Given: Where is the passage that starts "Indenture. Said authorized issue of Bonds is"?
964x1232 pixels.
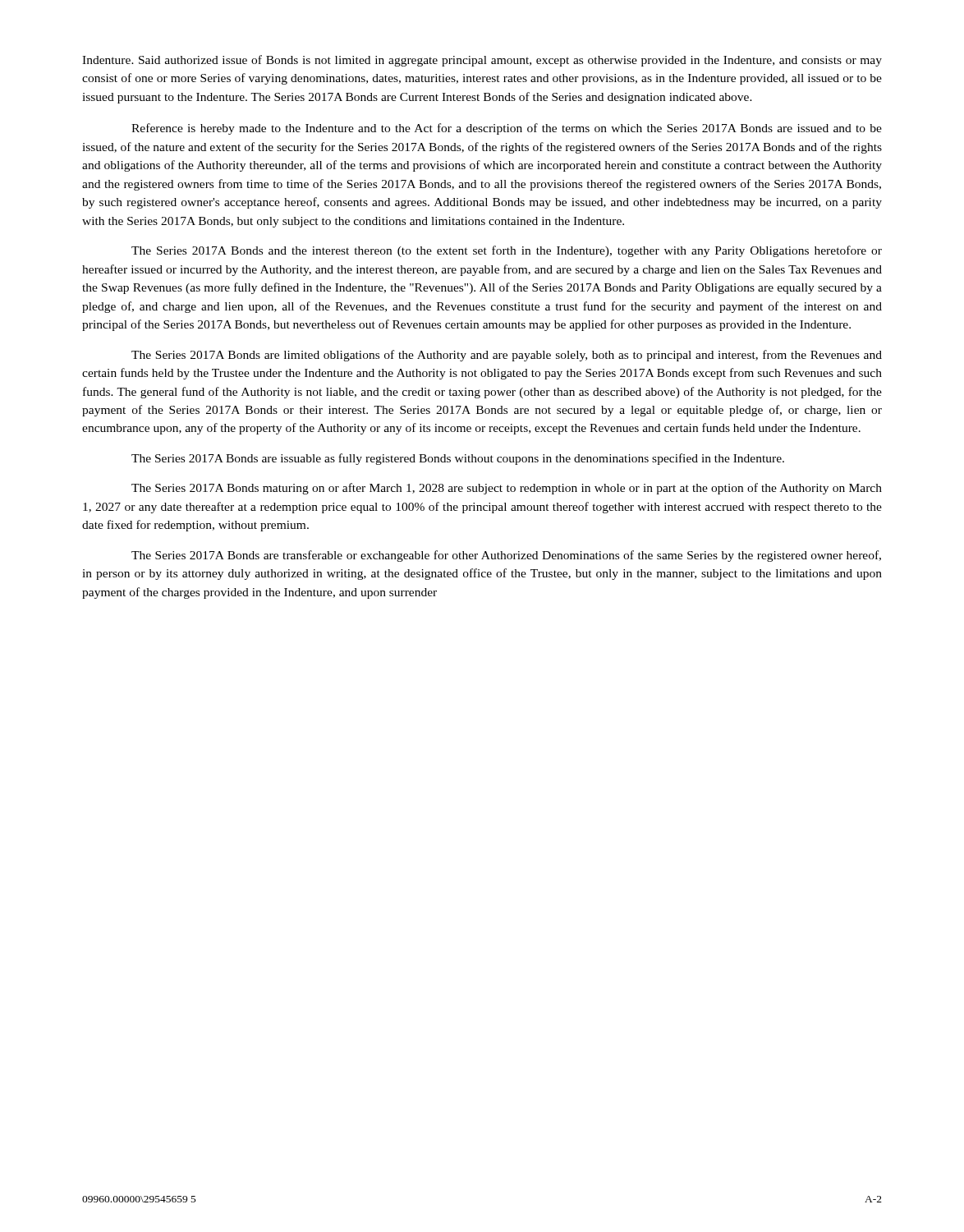Looking at the screenshot, I should point(482,78).
